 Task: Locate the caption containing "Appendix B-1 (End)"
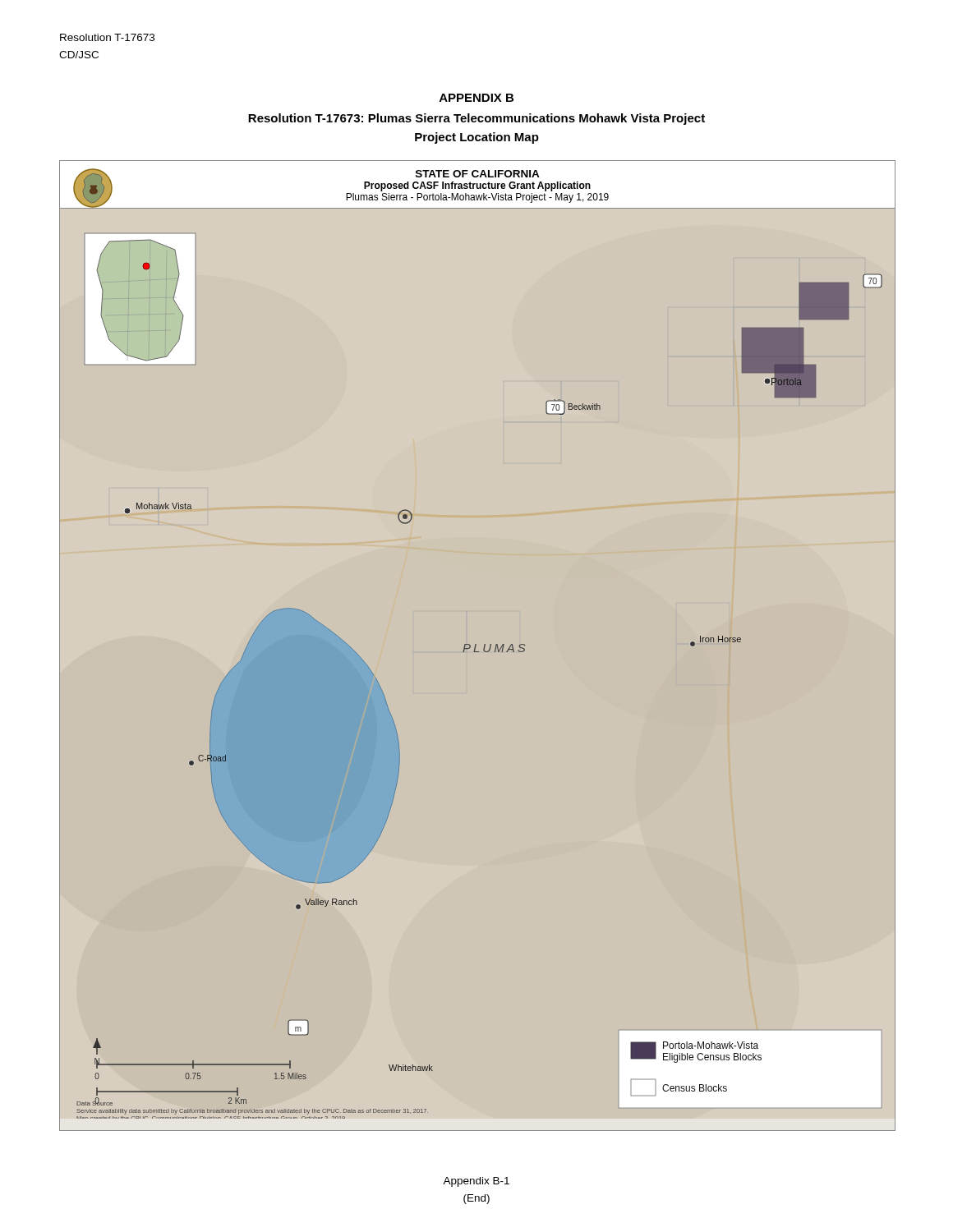(476, 1189)
